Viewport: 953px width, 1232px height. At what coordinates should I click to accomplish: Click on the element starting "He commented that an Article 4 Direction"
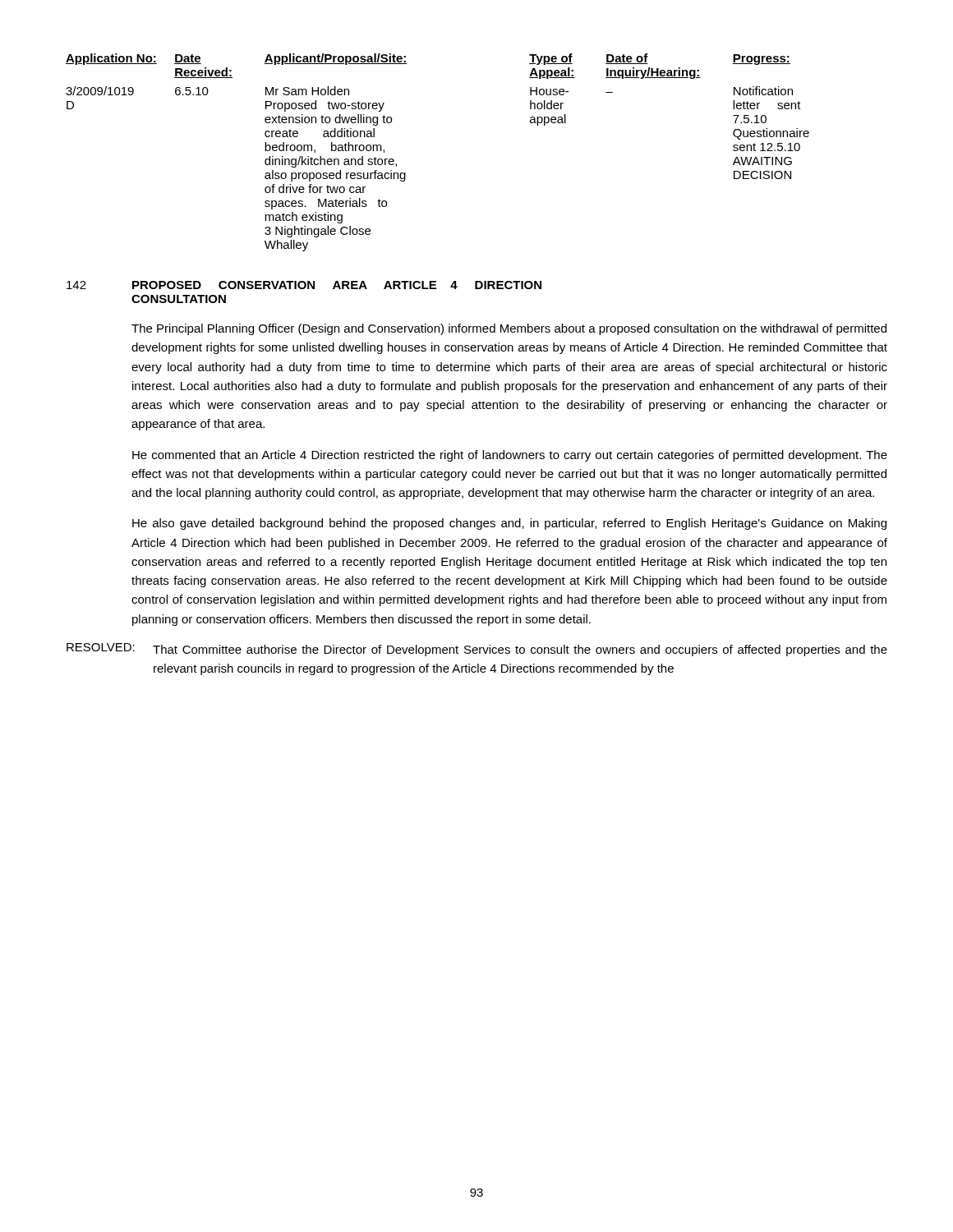point(509,473)
